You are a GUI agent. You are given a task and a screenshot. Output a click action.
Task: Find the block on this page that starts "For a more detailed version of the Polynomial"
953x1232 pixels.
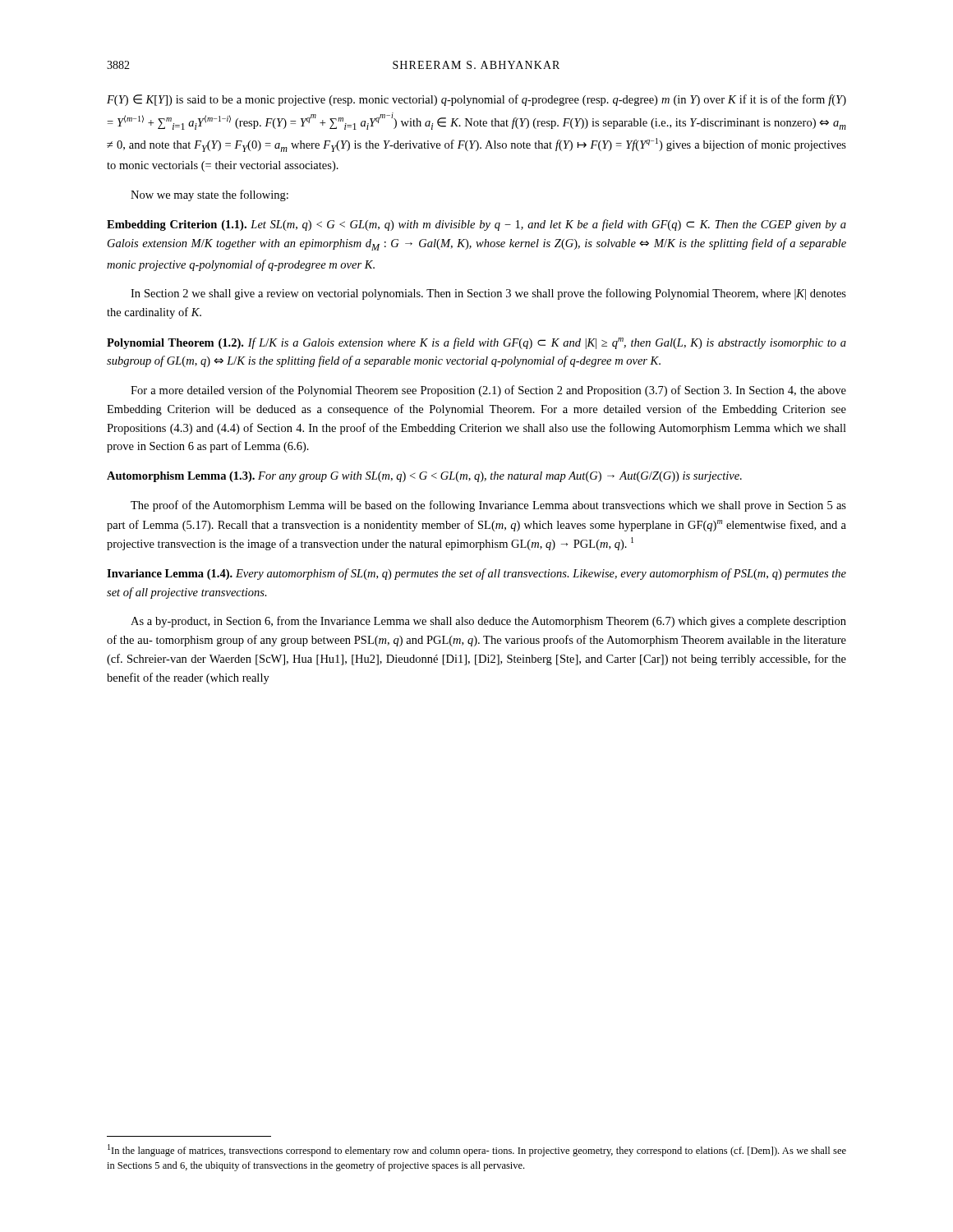pyautogui.click(x=476, y=419)
